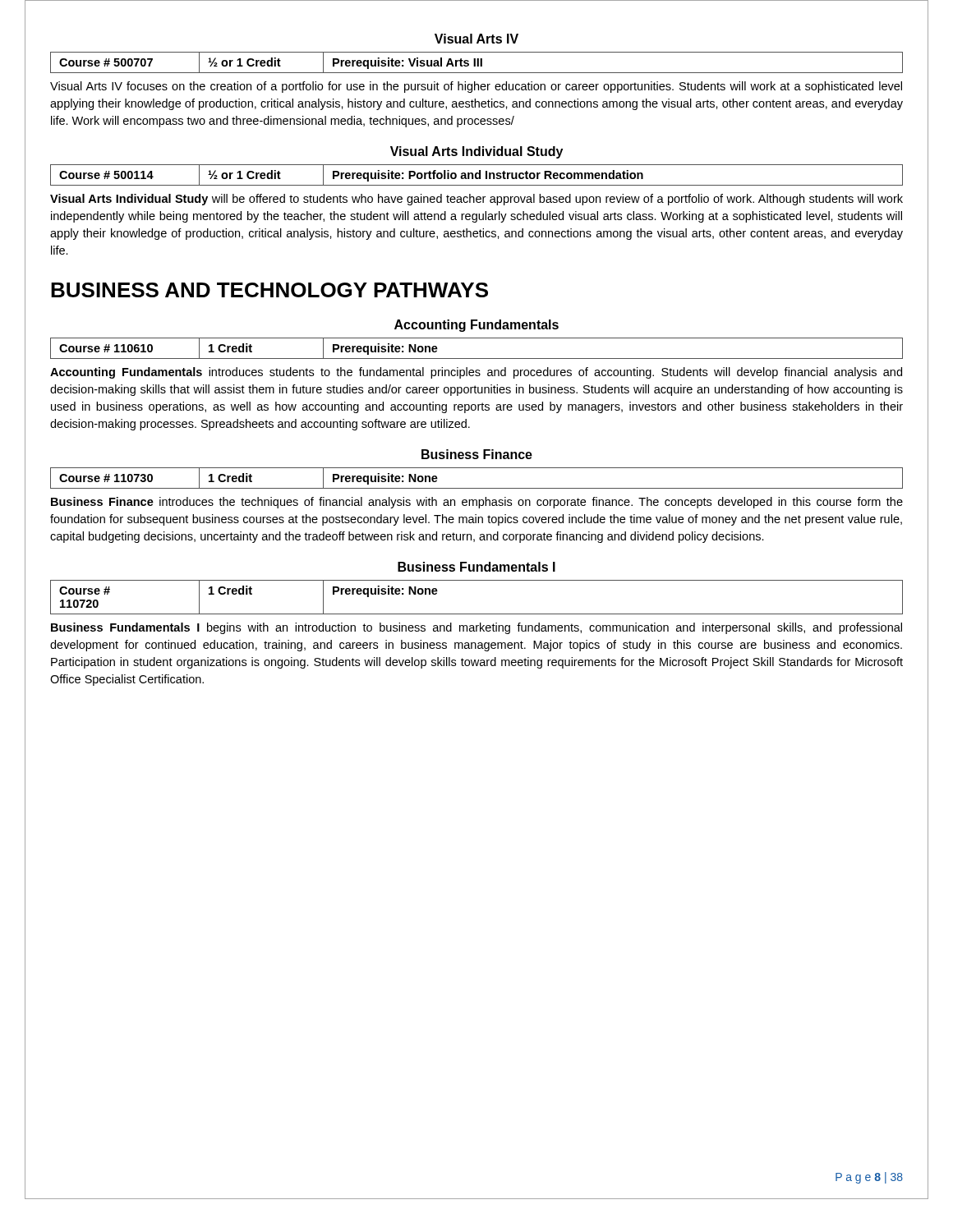Click on the table containing "Course #110720 1 Credit"

click(x=476, y=597)
